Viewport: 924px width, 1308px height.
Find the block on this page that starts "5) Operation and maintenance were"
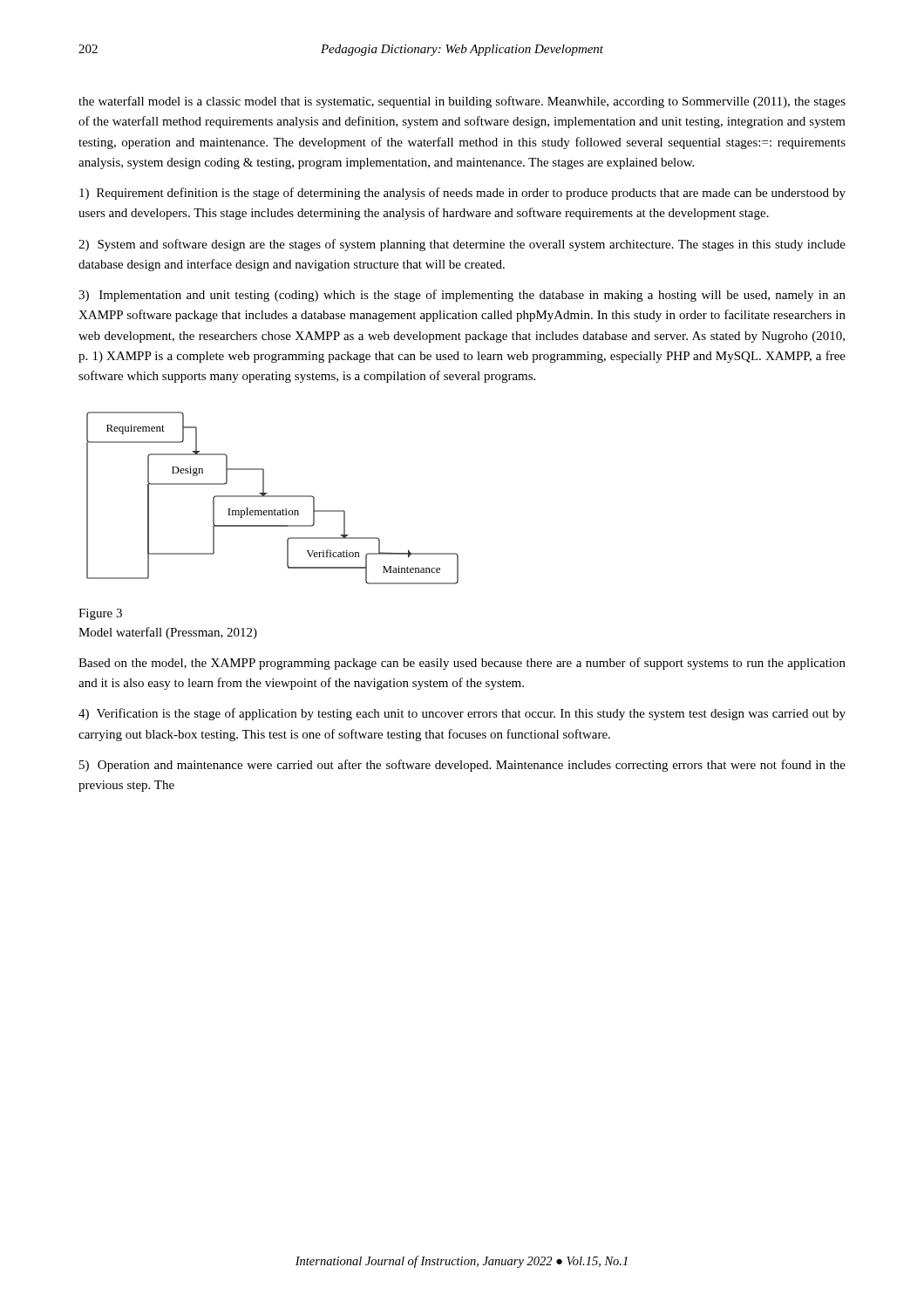click(462, 775)
